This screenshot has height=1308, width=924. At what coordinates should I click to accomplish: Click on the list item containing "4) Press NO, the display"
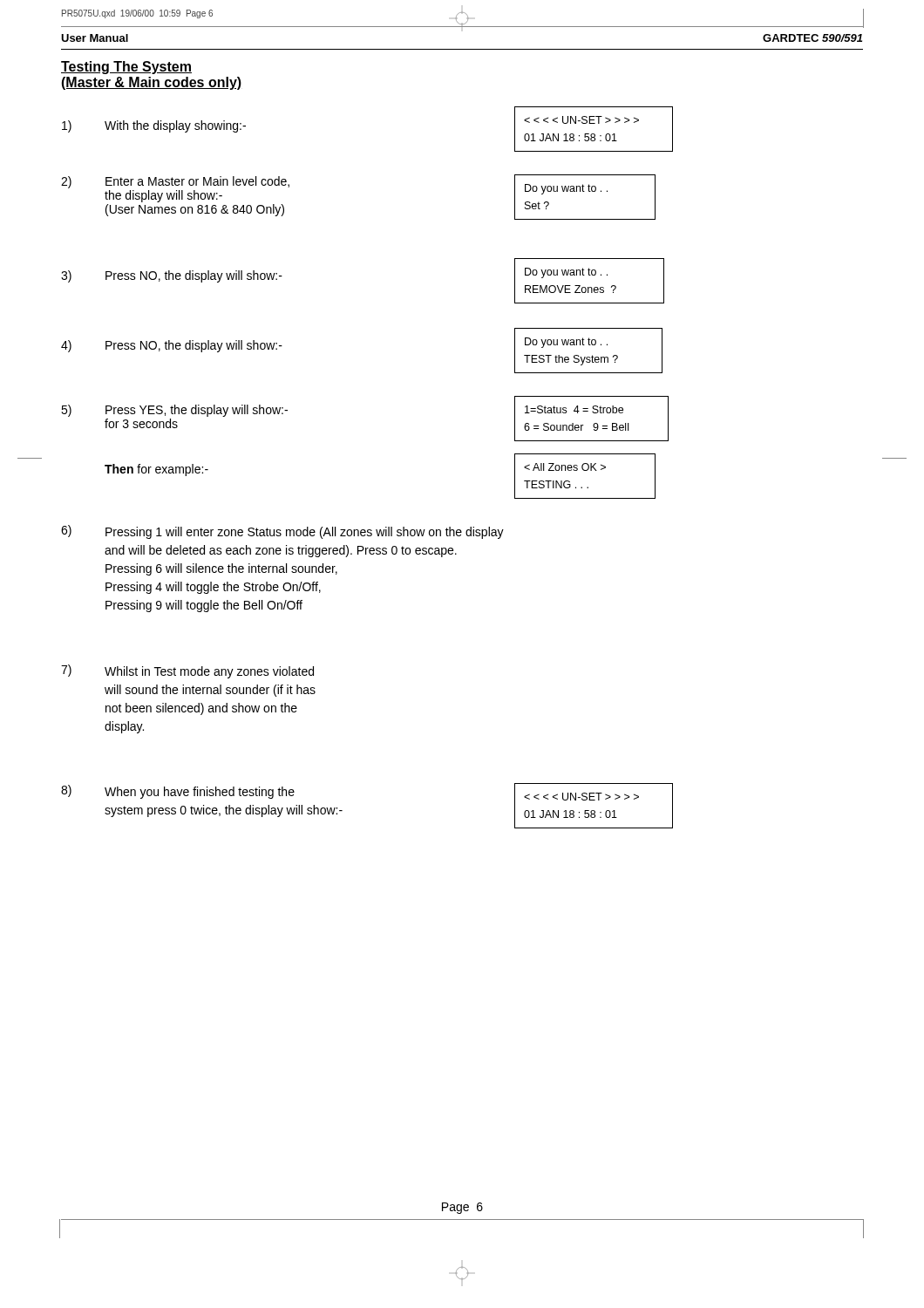pyautogui.click(x=172, y=345)
